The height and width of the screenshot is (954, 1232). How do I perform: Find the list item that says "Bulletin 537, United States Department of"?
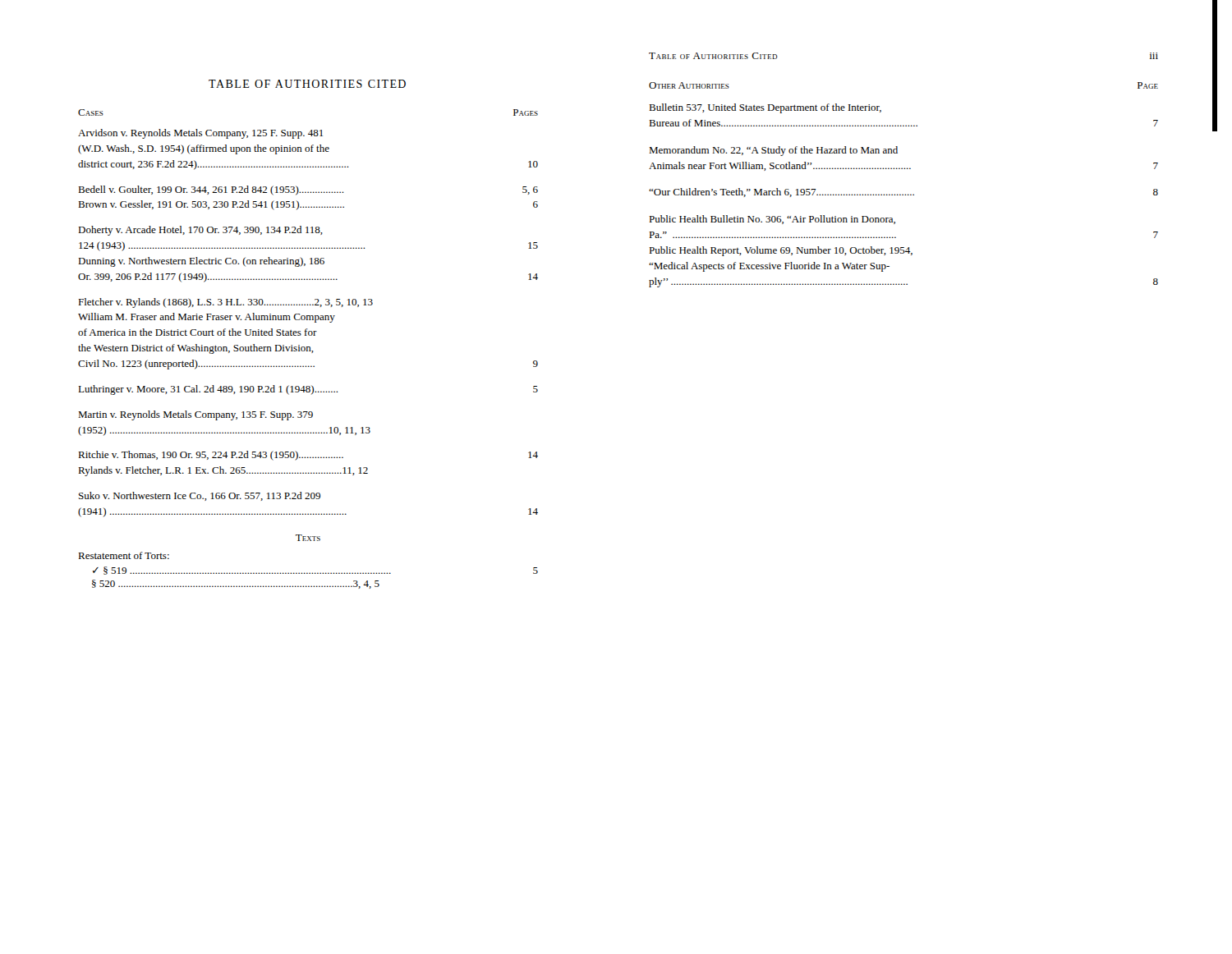(903, 116)
